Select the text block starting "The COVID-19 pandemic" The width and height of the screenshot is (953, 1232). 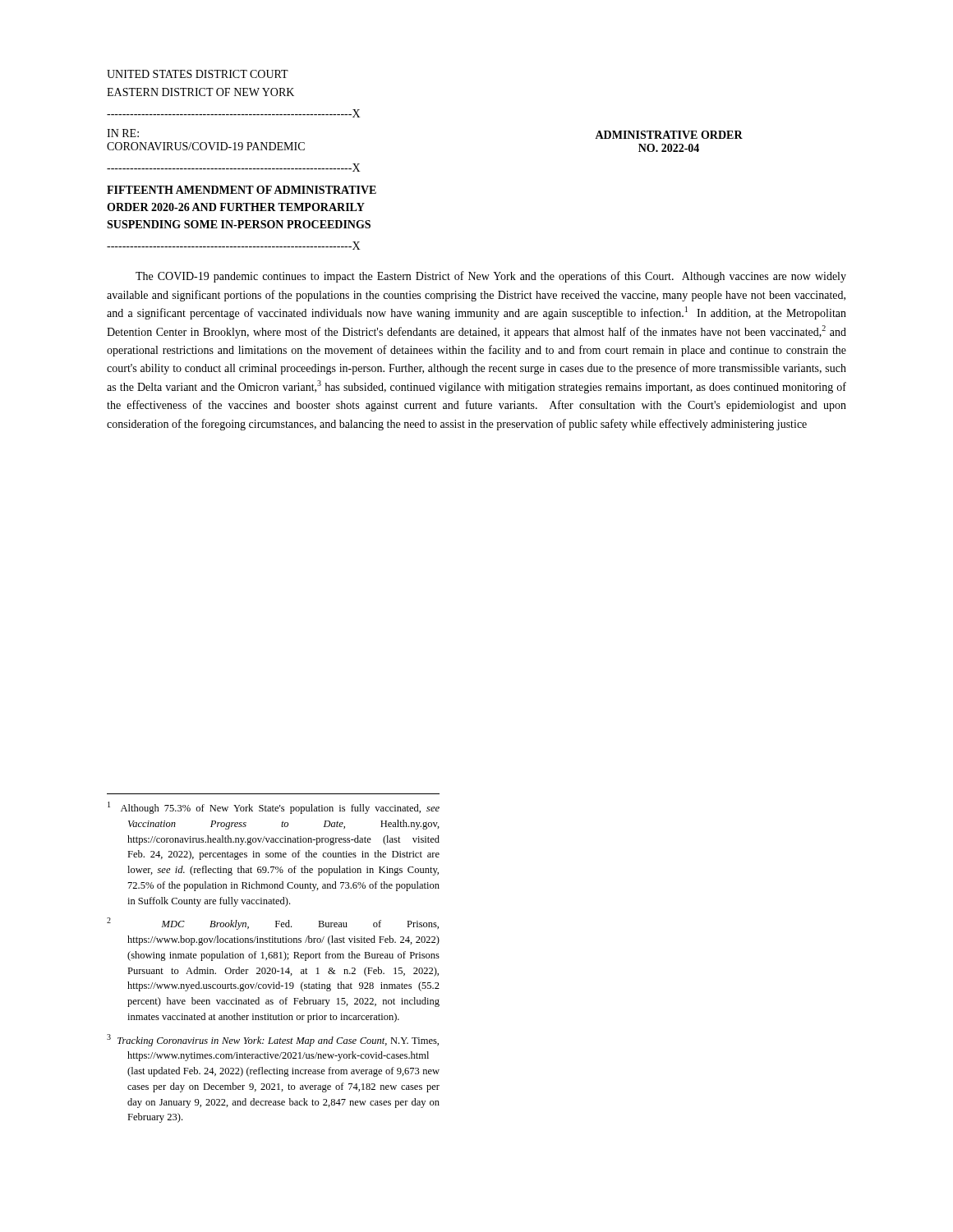click(476, 351)
